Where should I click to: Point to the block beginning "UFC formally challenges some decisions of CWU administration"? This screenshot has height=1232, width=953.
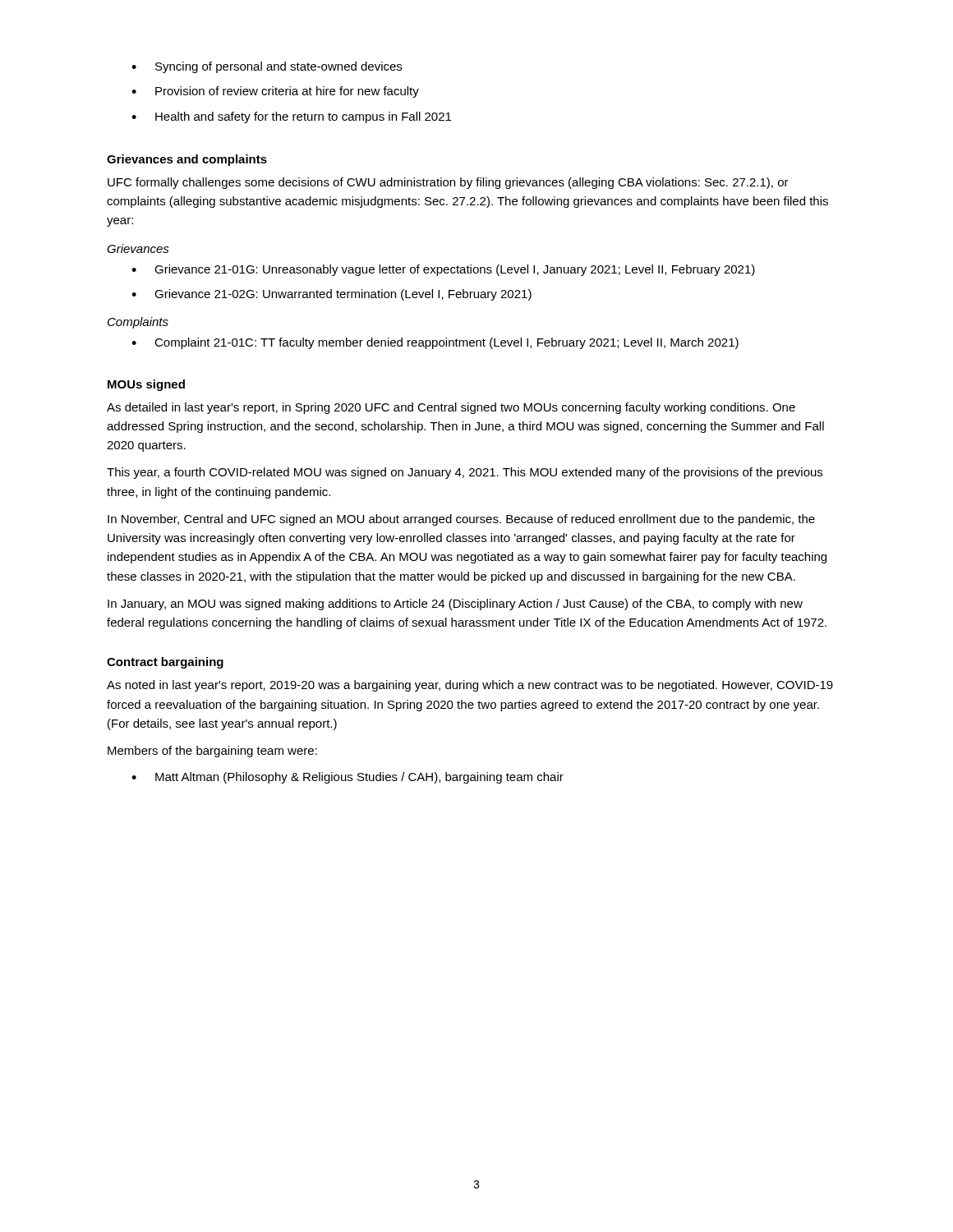click(x=468, y=201)
